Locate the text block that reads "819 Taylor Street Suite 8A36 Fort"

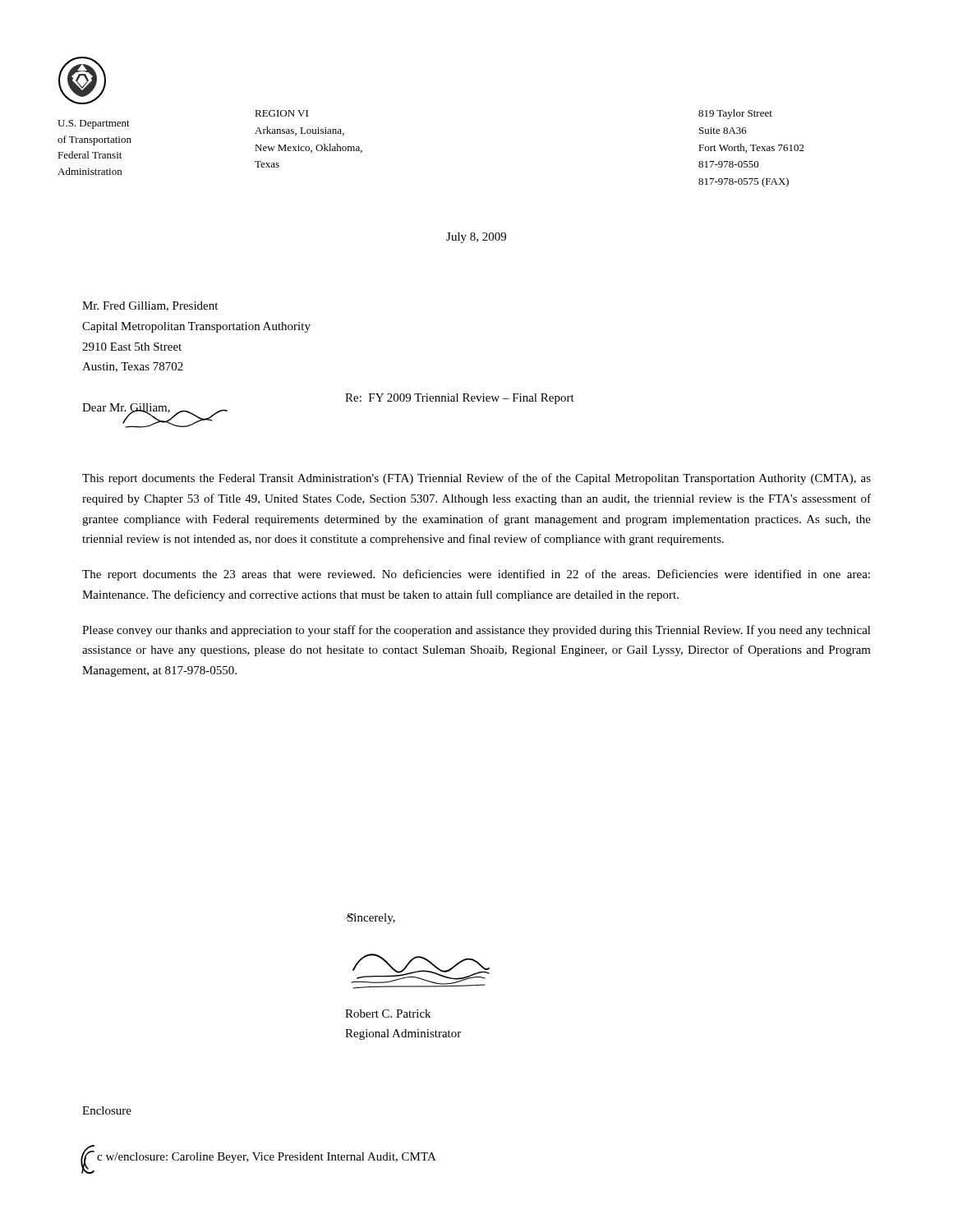[751, 147]
